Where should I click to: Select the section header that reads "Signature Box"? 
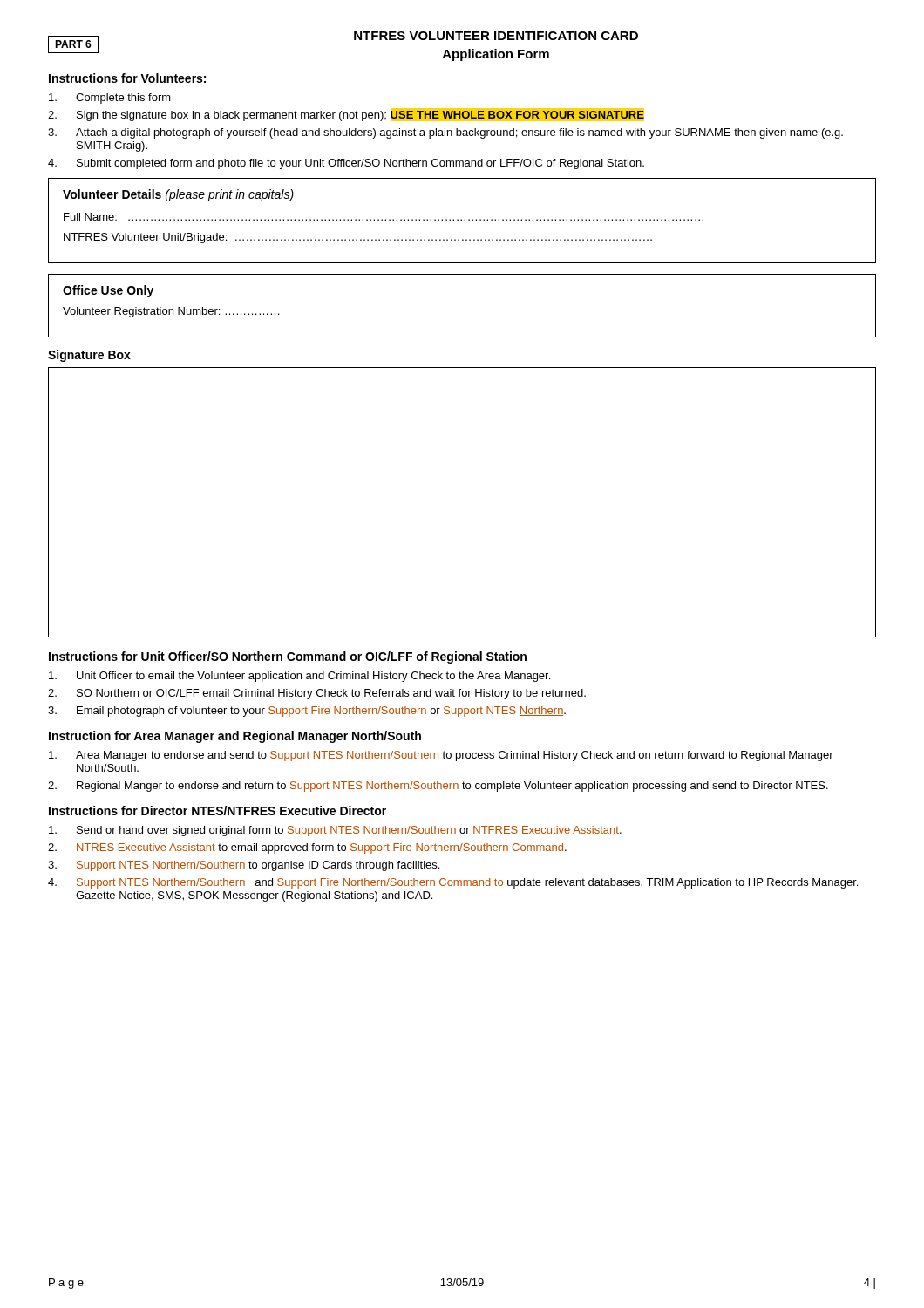[89, 355]
